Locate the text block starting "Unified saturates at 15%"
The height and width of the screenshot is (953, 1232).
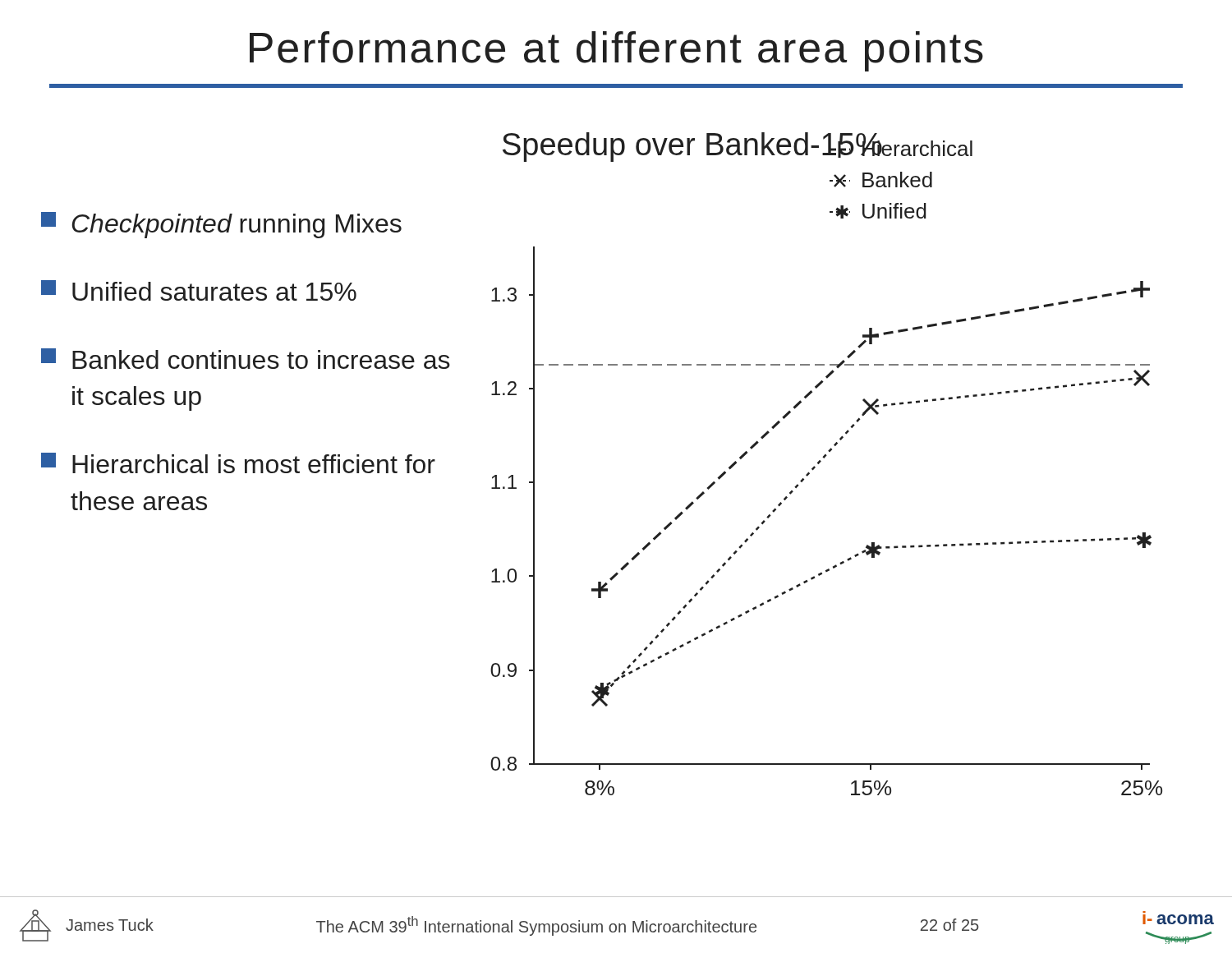coord(199,292)
